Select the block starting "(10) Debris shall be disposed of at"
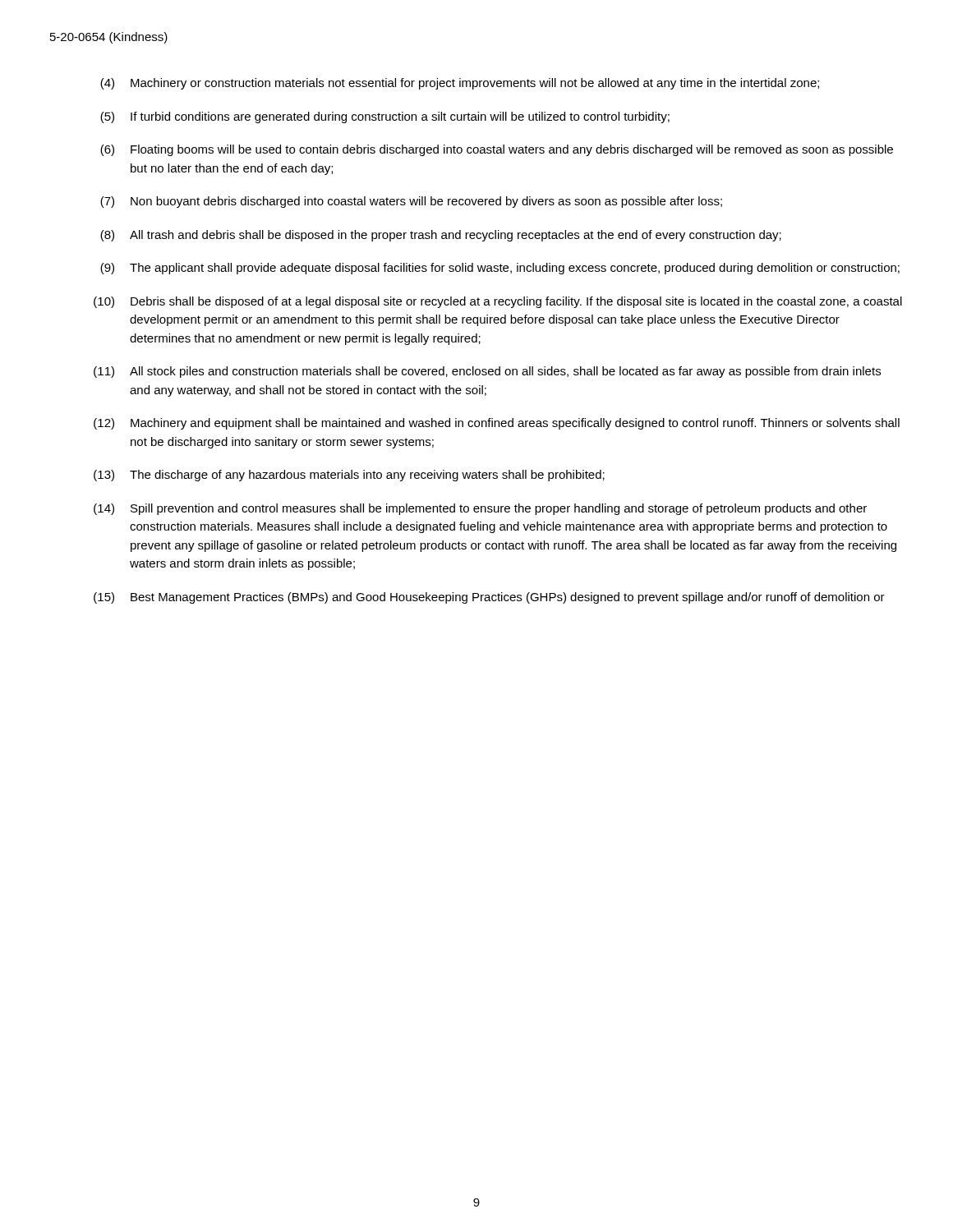Image resolution: width=953 pixels, height=1232 pixels. 476,320
